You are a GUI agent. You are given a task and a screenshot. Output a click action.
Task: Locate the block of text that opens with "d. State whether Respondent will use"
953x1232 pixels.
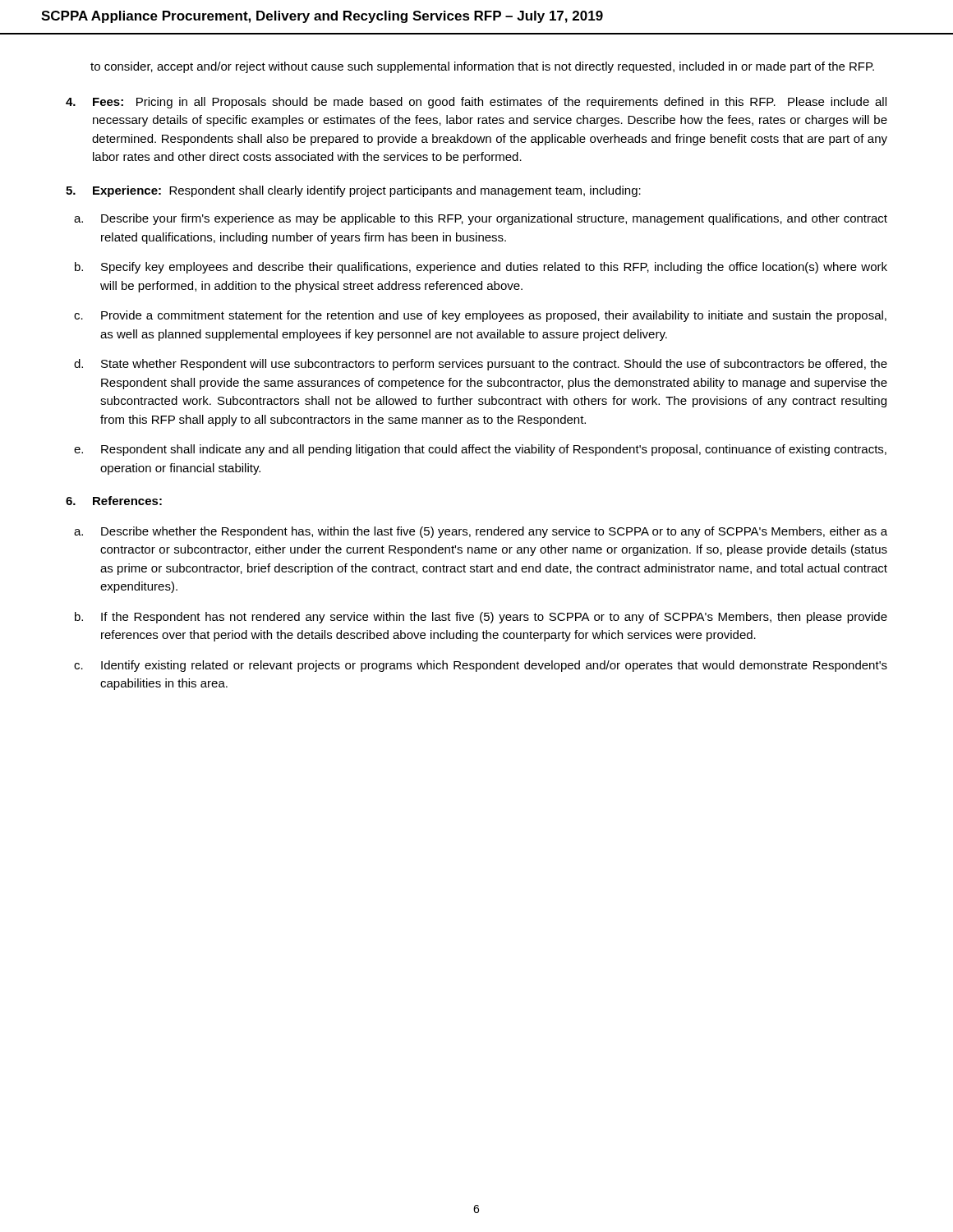481,392
